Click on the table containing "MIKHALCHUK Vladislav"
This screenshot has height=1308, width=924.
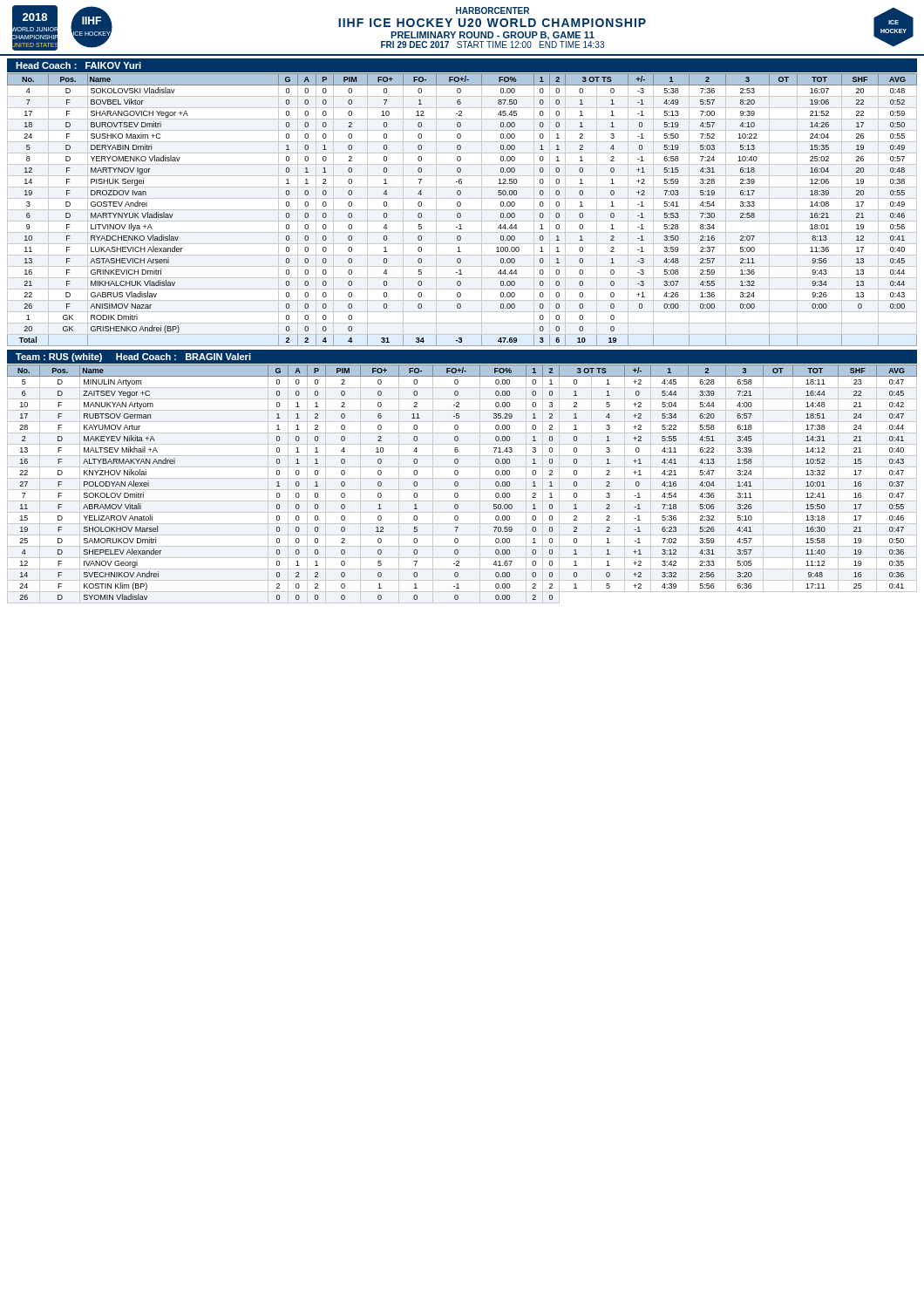click(462, 210)
